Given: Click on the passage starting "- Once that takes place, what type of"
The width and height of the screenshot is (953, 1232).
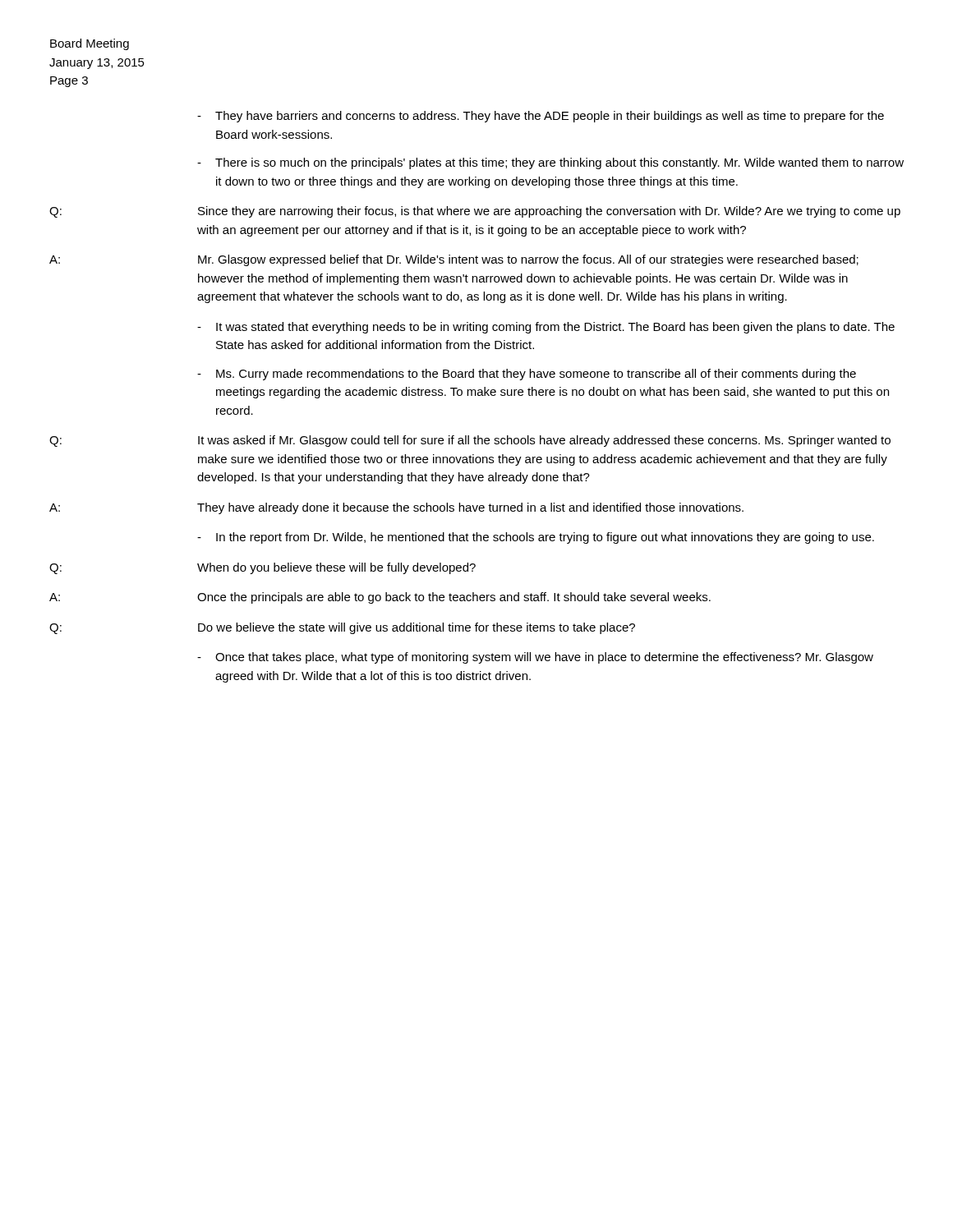Looking at the screenshot, I should 550,667.
